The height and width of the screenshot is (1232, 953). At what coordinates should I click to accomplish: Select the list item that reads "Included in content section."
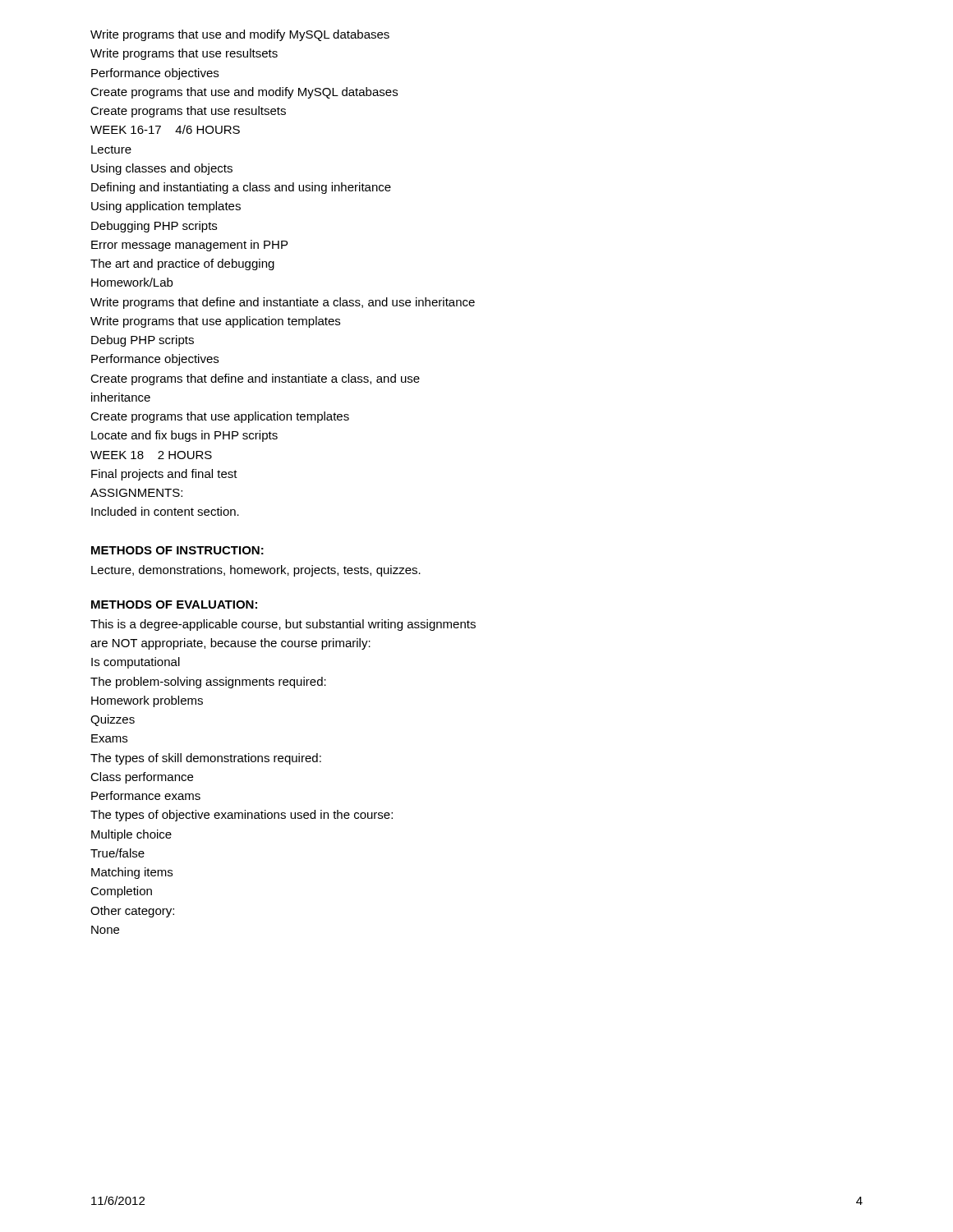point(165,511)
